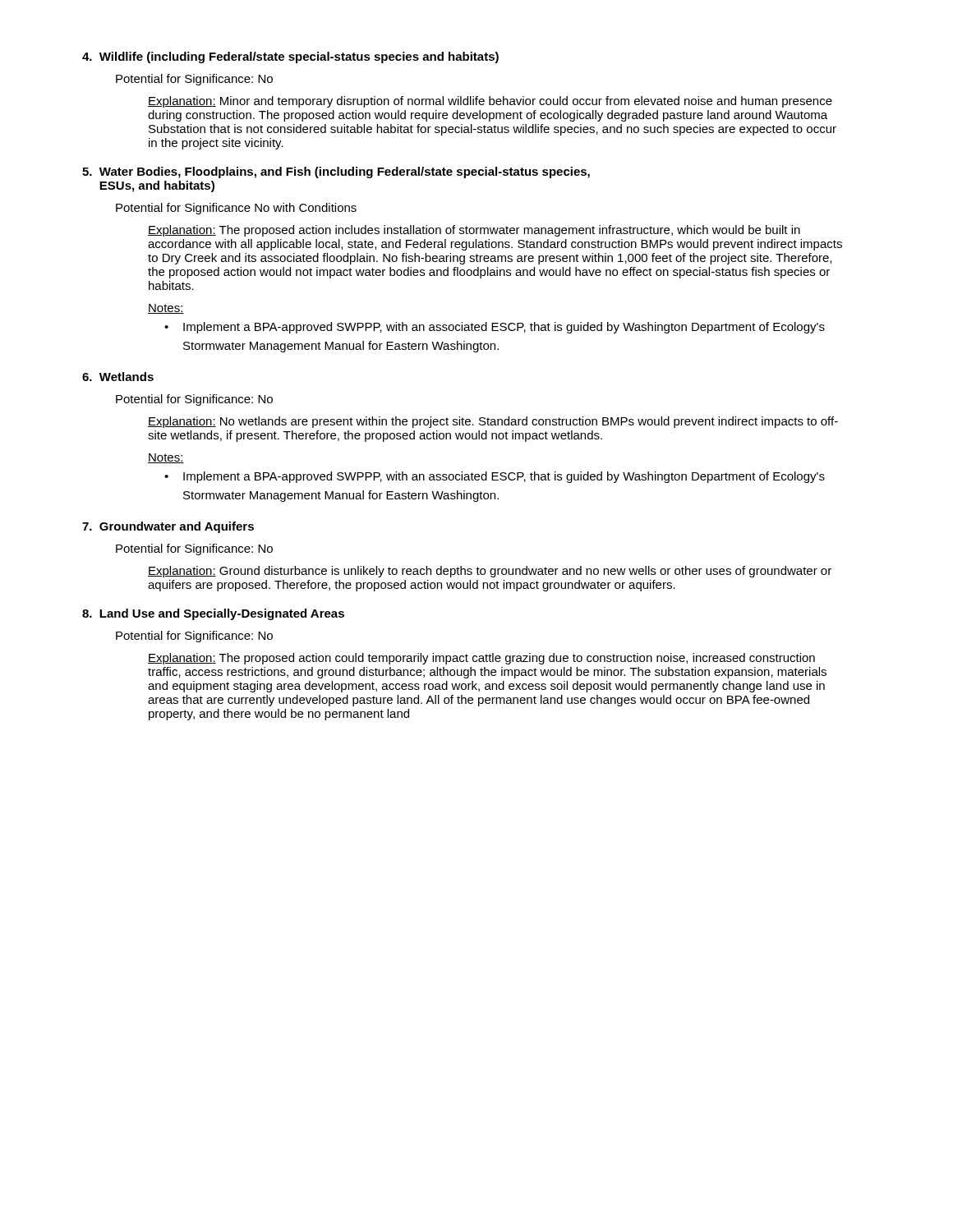Locate the block of text that opens with "Explanation: The proposed action includes"

click(x=495, y=257)
